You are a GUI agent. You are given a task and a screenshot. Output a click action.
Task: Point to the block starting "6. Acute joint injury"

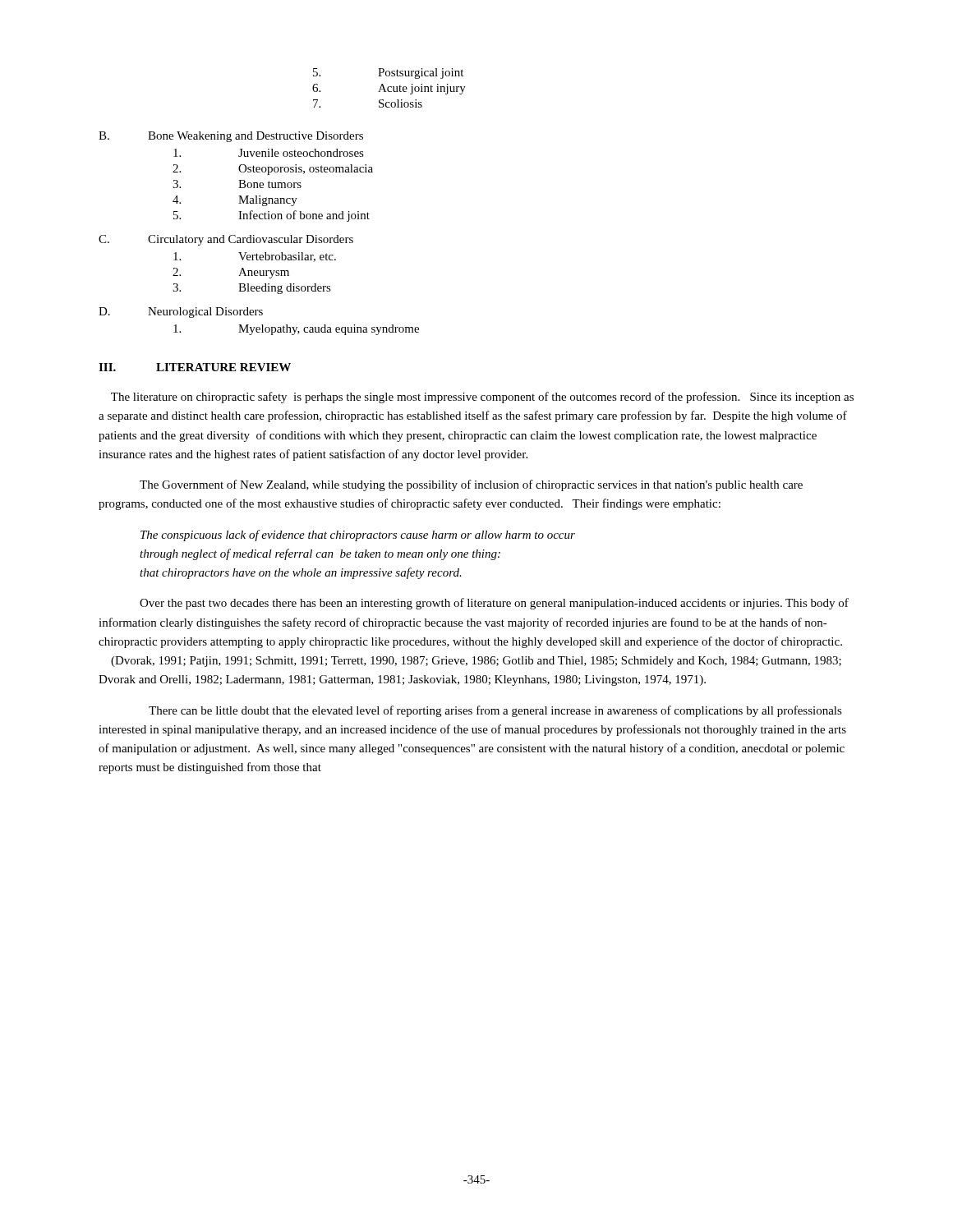[389, 89]
